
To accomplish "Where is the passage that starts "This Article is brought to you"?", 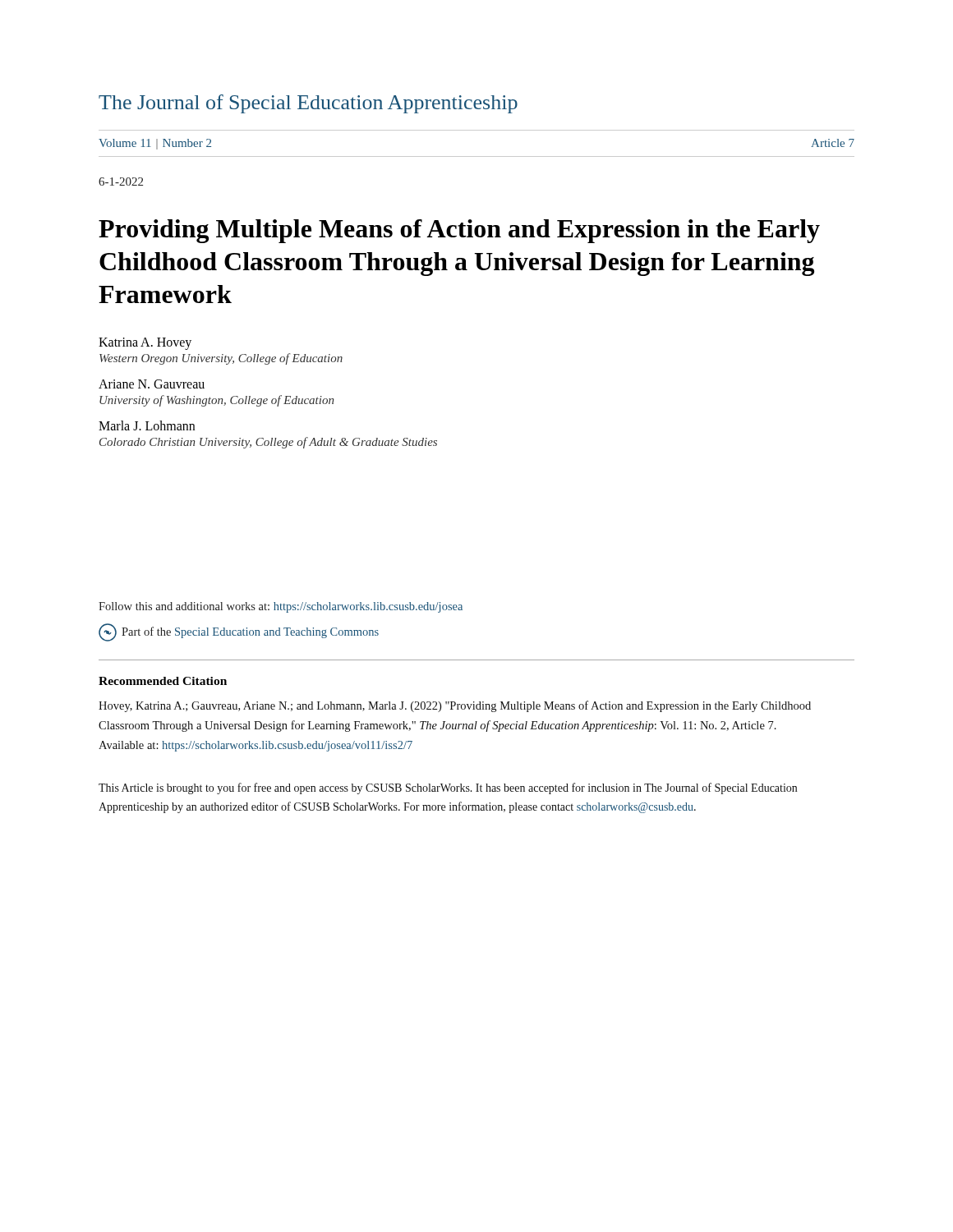I will point(448,798).
